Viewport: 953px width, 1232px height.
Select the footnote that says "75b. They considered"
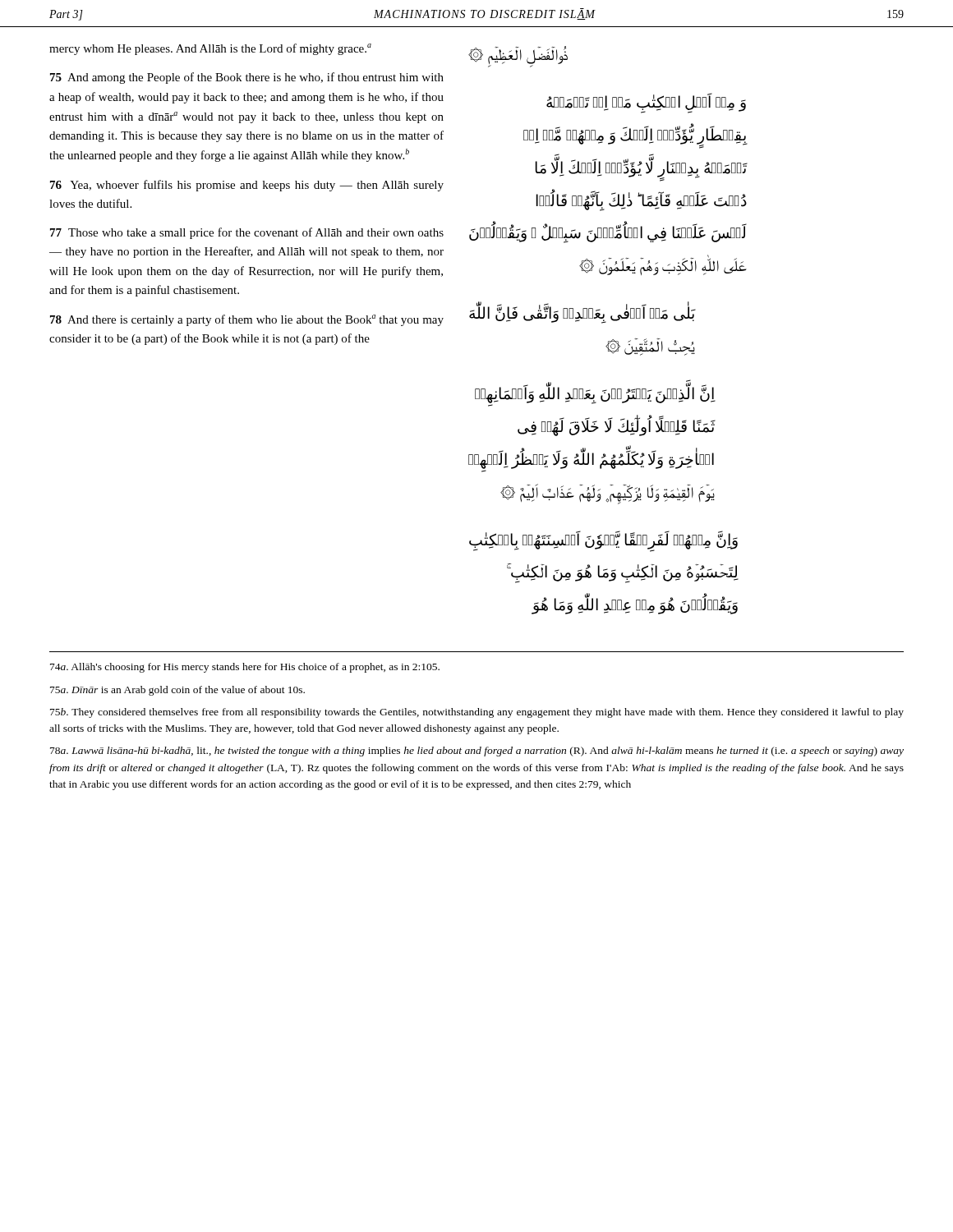(x=476, y=720)
